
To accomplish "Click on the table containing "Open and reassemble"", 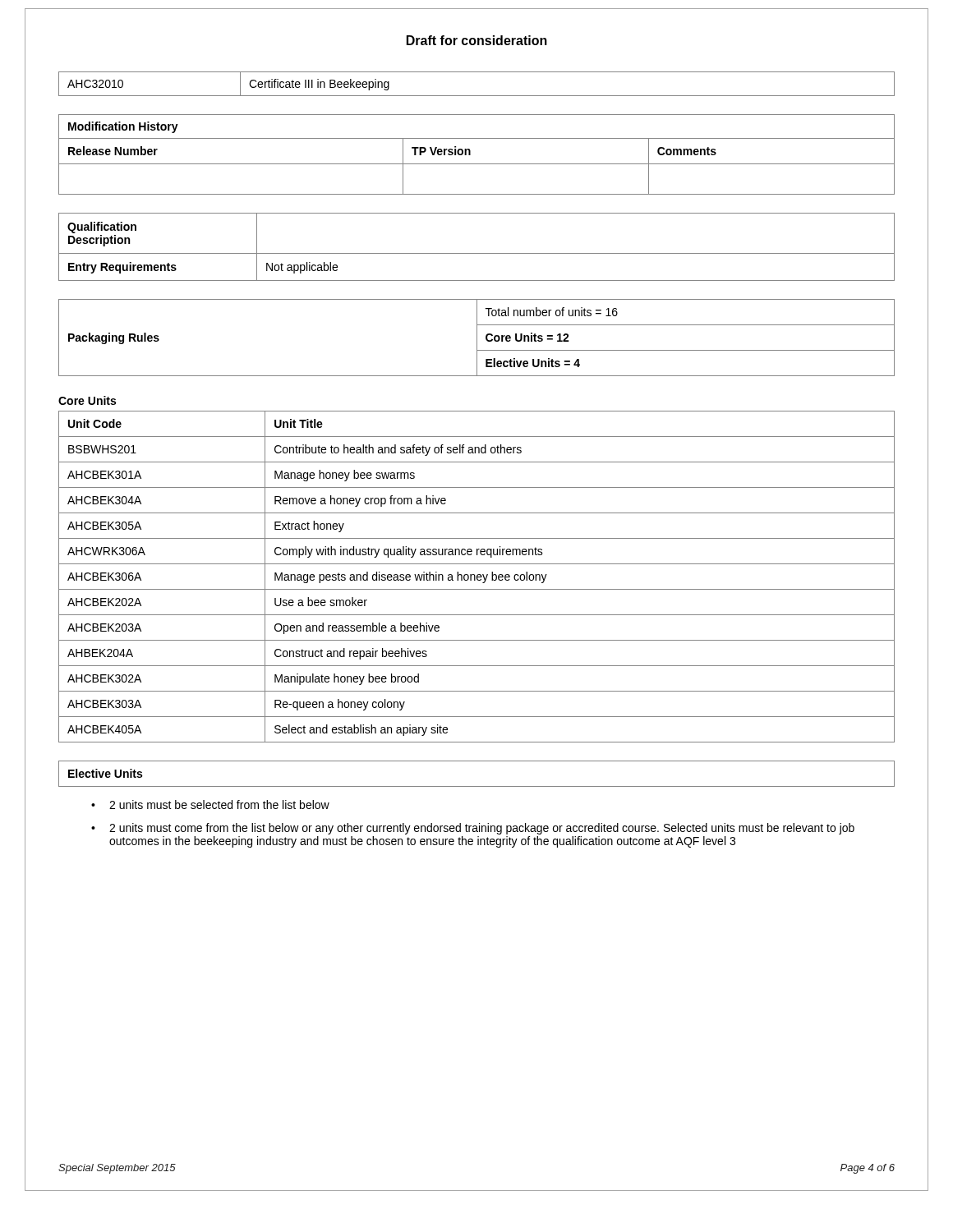I will click(476, 577).
